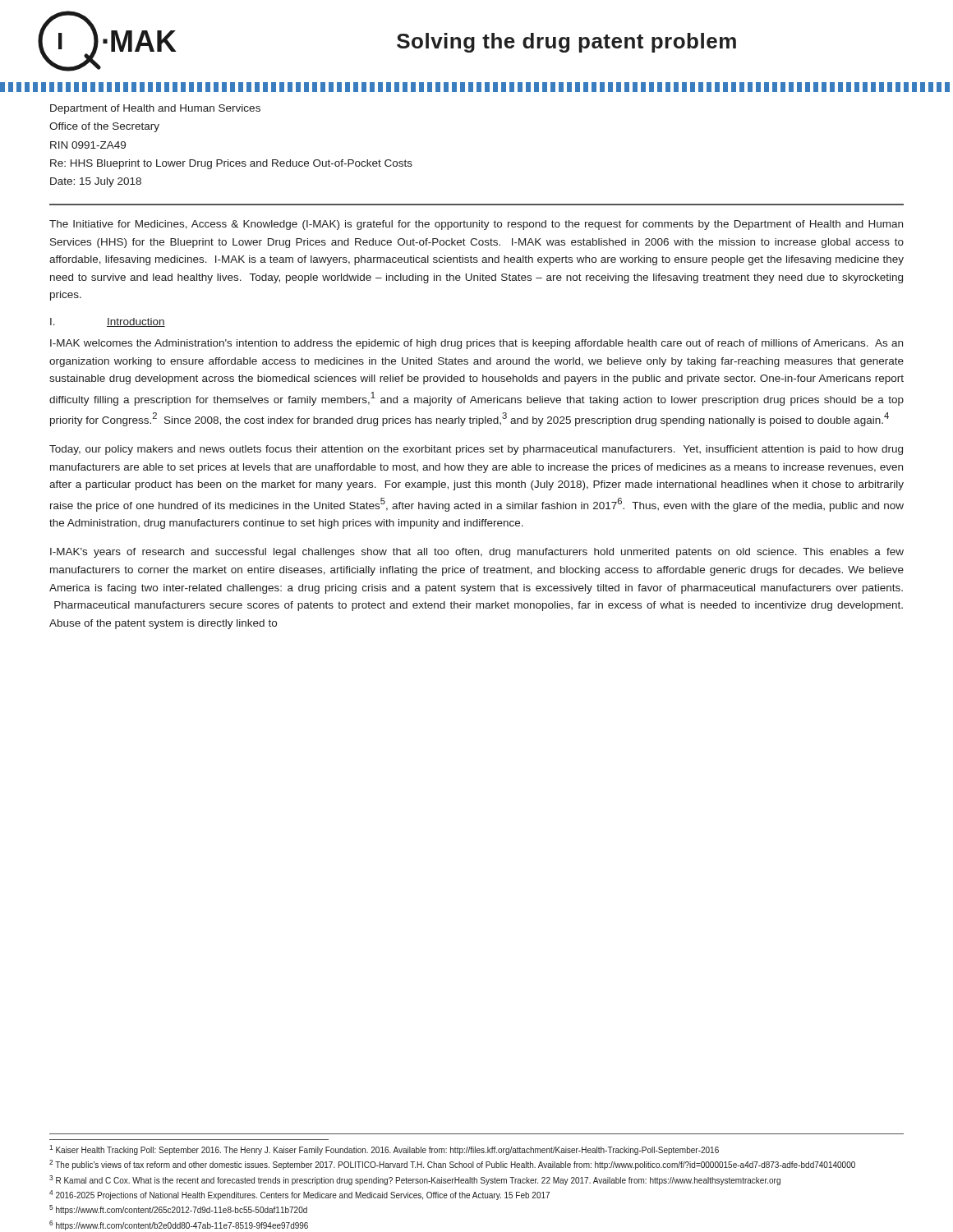Image resolution: width=953 pixels, height=1232 pixels.
Task: Locate the block of text that opens with "1 Kaiser Health Tracking Poll: September 2016."
Action: pos(476,1186)
